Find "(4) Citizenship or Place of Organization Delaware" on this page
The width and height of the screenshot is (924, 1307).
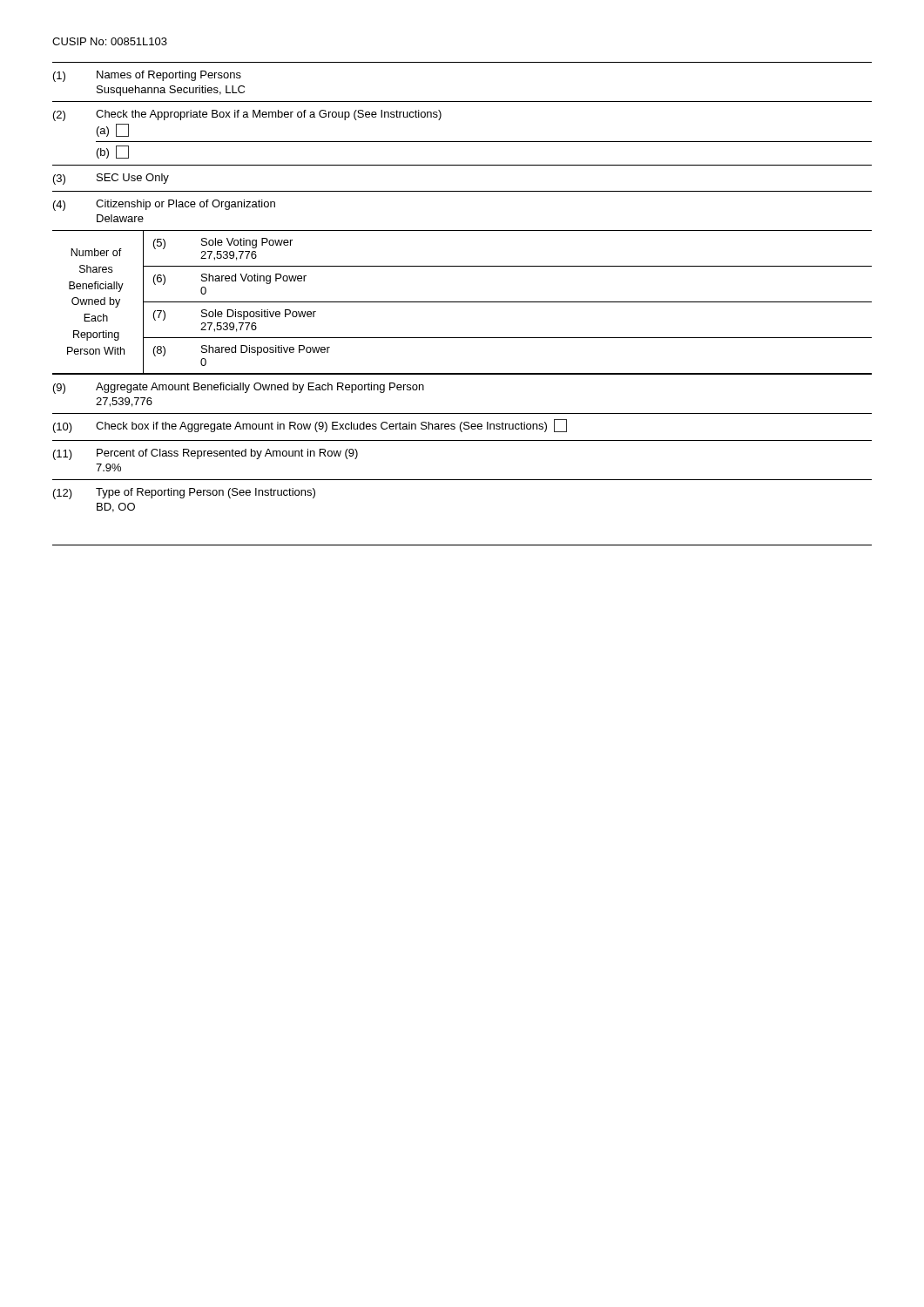tap(164, 205)
